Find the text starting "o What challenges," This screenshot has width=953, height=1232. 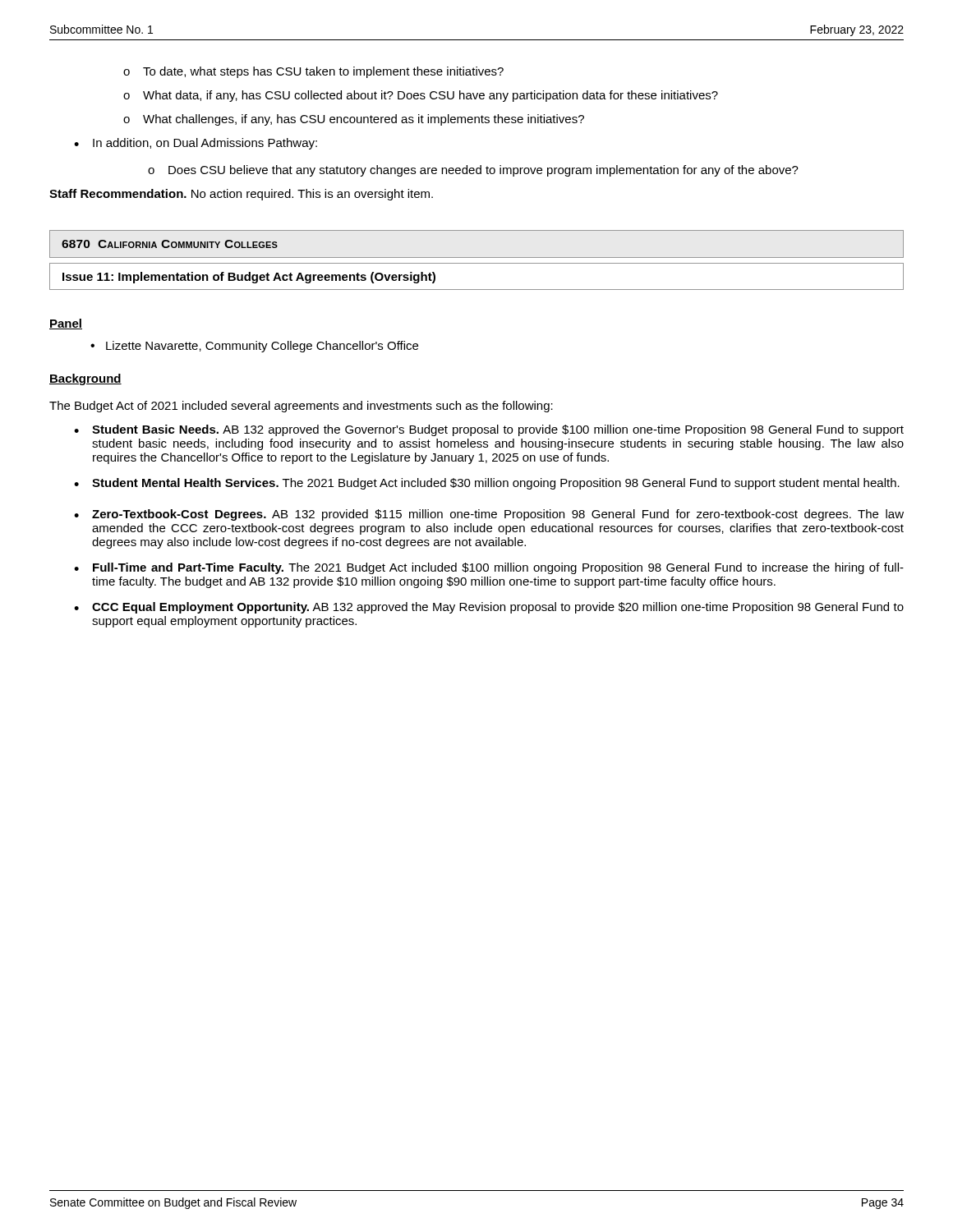click(x=513, y=119)
